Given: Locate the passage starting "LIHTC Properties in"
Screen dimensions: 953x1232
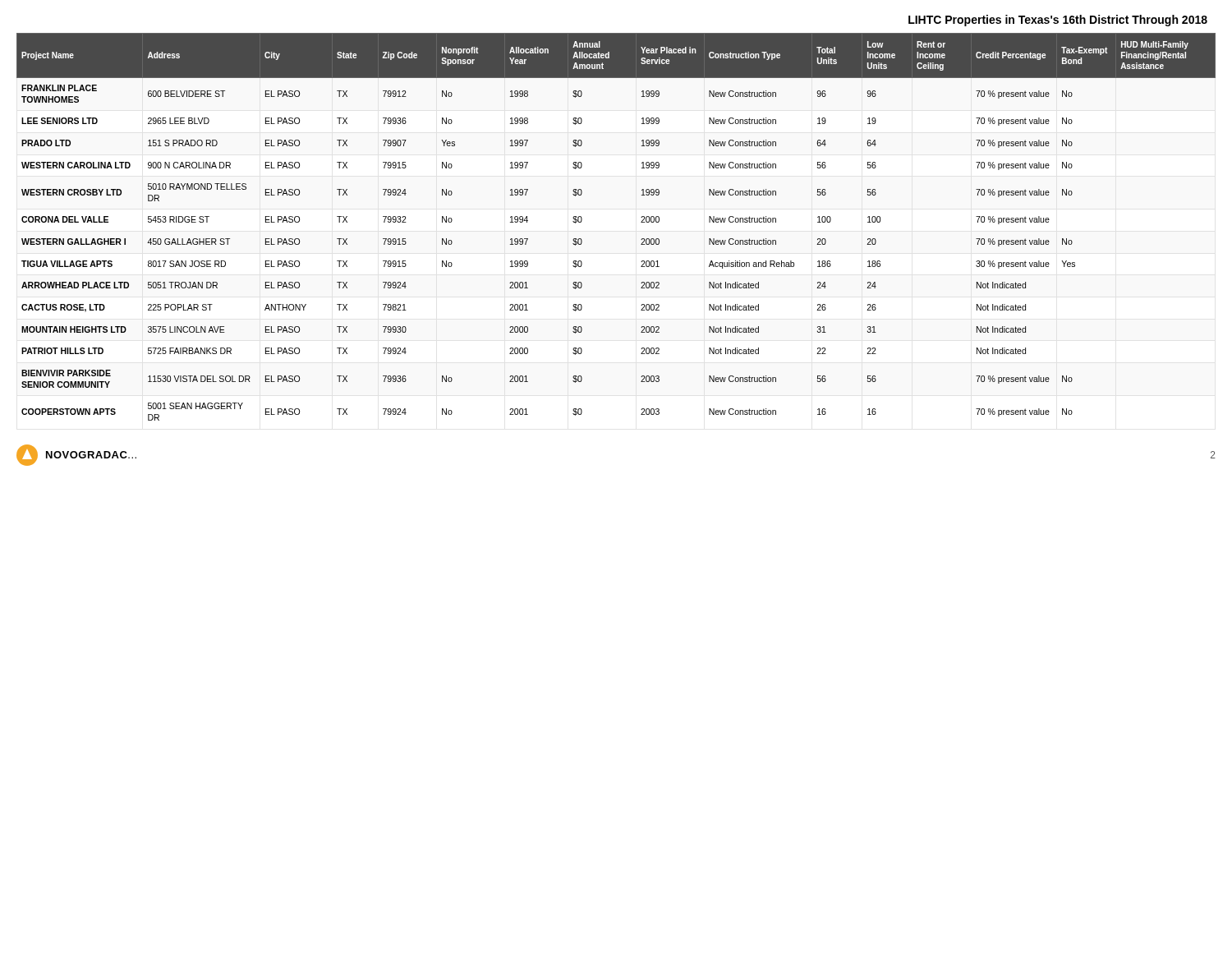Looking at the screenshot, I should [x=1058, y=20].
